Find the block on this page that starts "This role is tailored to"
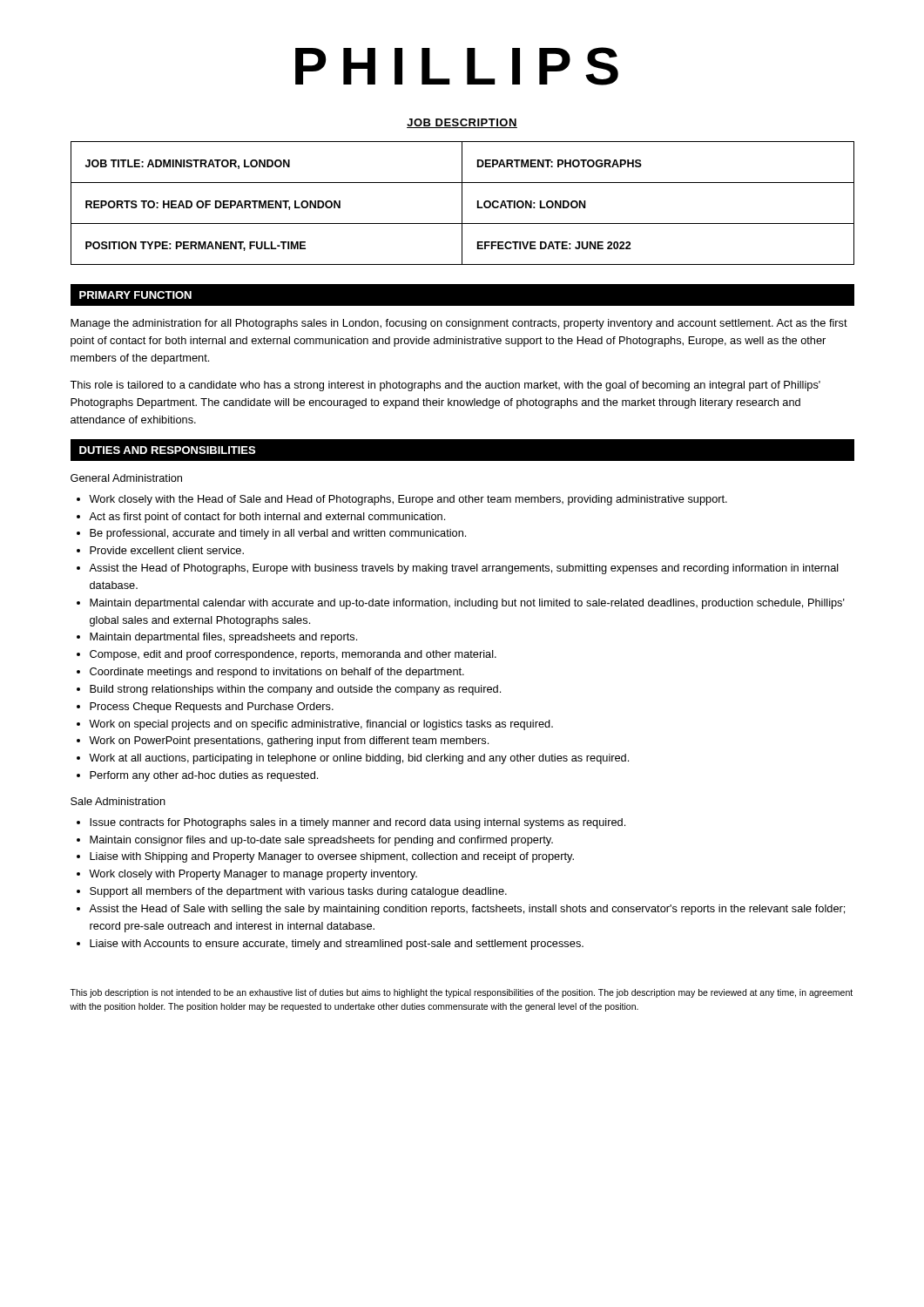Screen dimensions: 1307x924 tap(445, 402)
